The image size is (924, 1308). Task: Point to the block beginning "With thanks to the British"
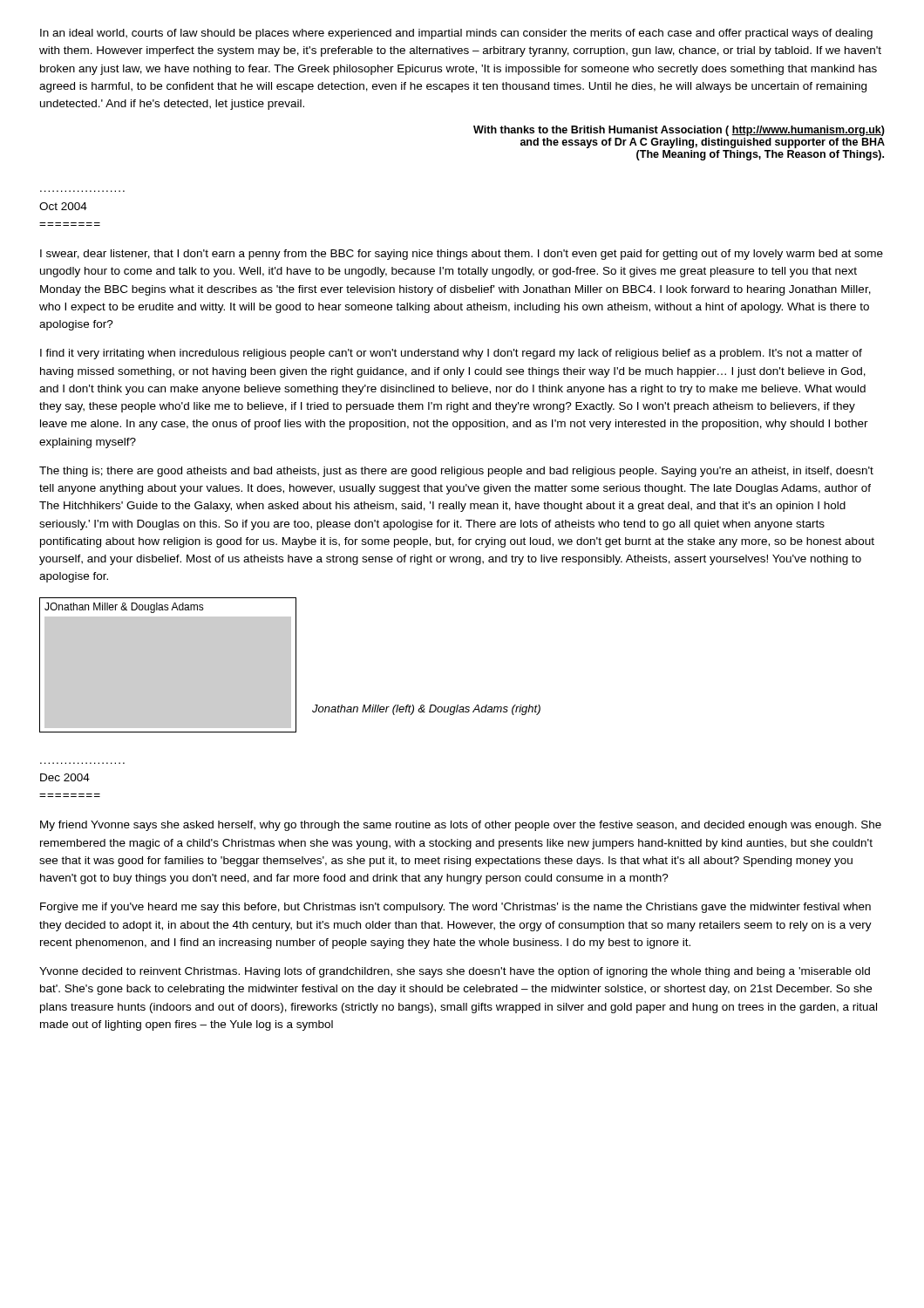click(x=679, y=142)
